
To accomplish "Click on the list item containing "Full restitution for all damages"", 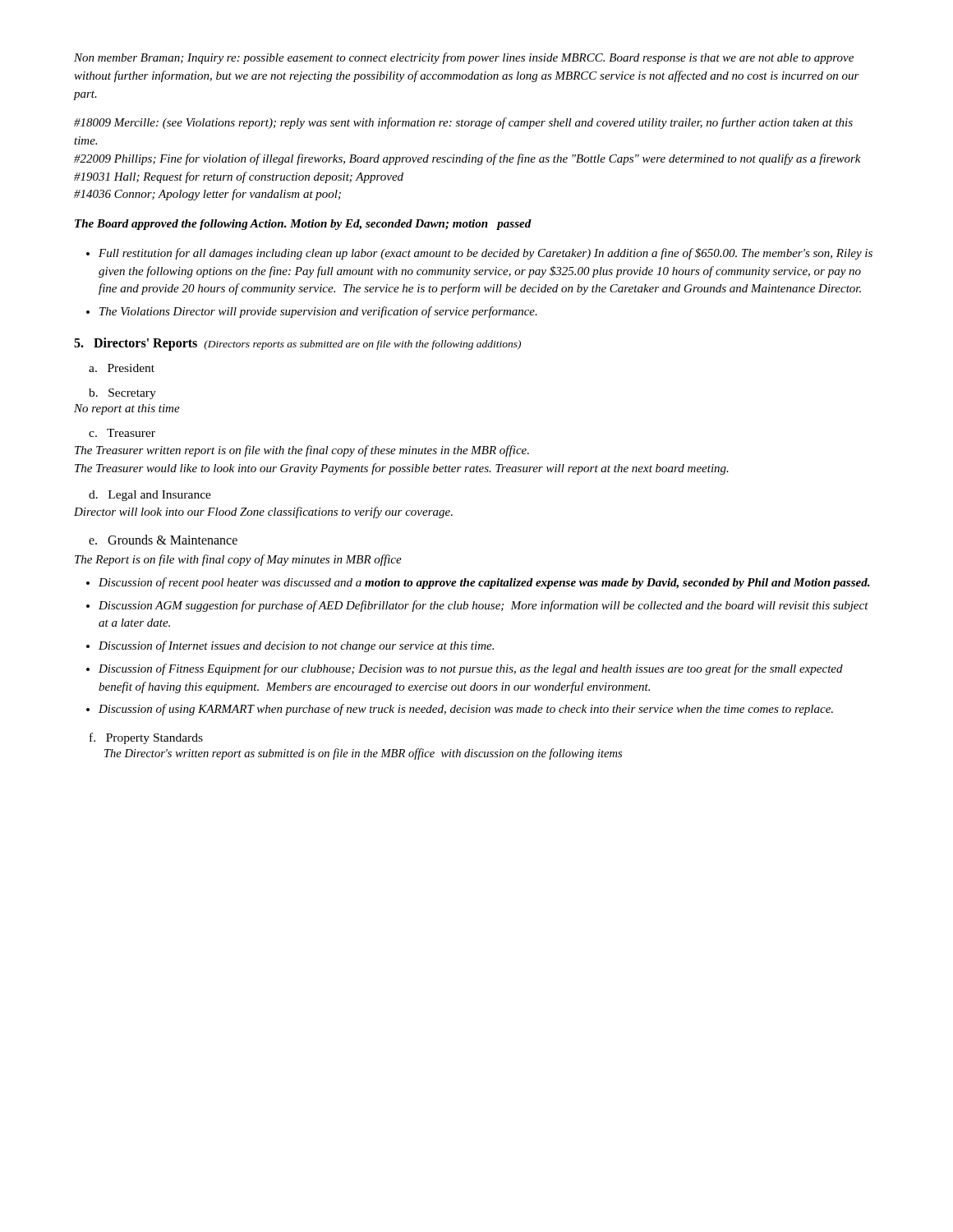I will pyautogui.click(x=486, y=271).
